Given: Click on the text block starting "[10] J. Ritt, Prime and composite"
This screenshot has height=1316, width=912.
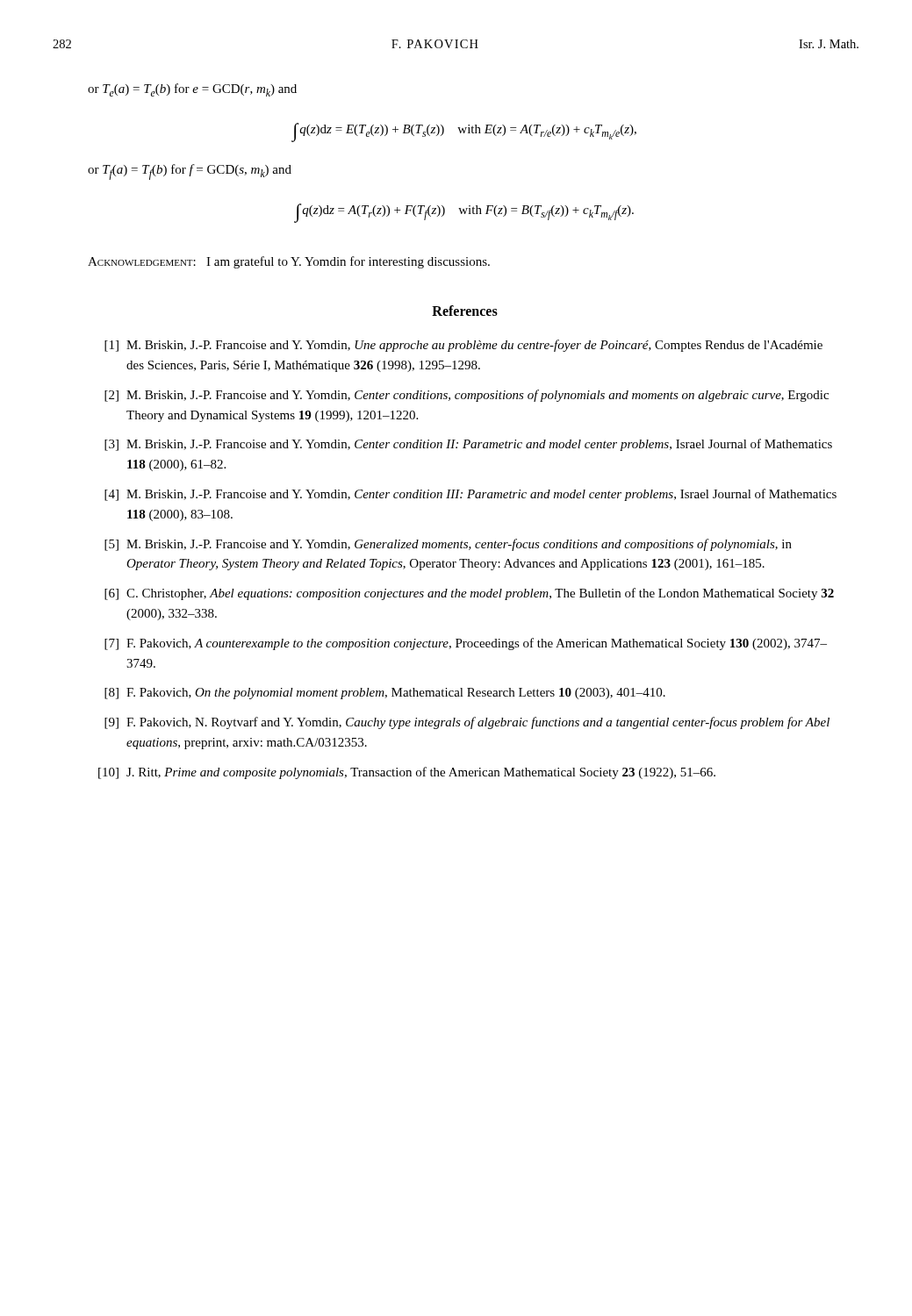Looking at the screenshot, I should (465, 772).
